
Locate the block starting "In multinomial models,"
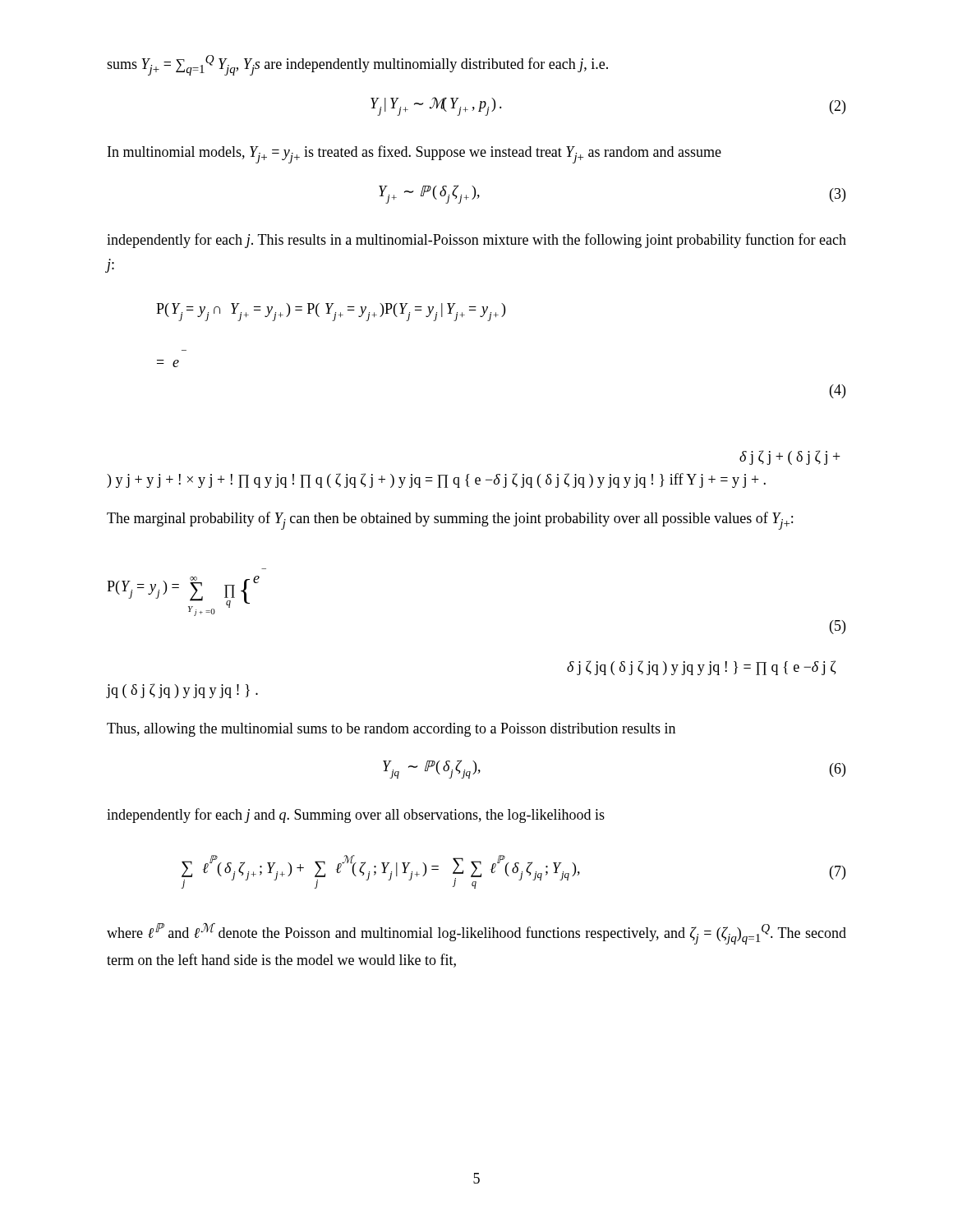[414, 154]
